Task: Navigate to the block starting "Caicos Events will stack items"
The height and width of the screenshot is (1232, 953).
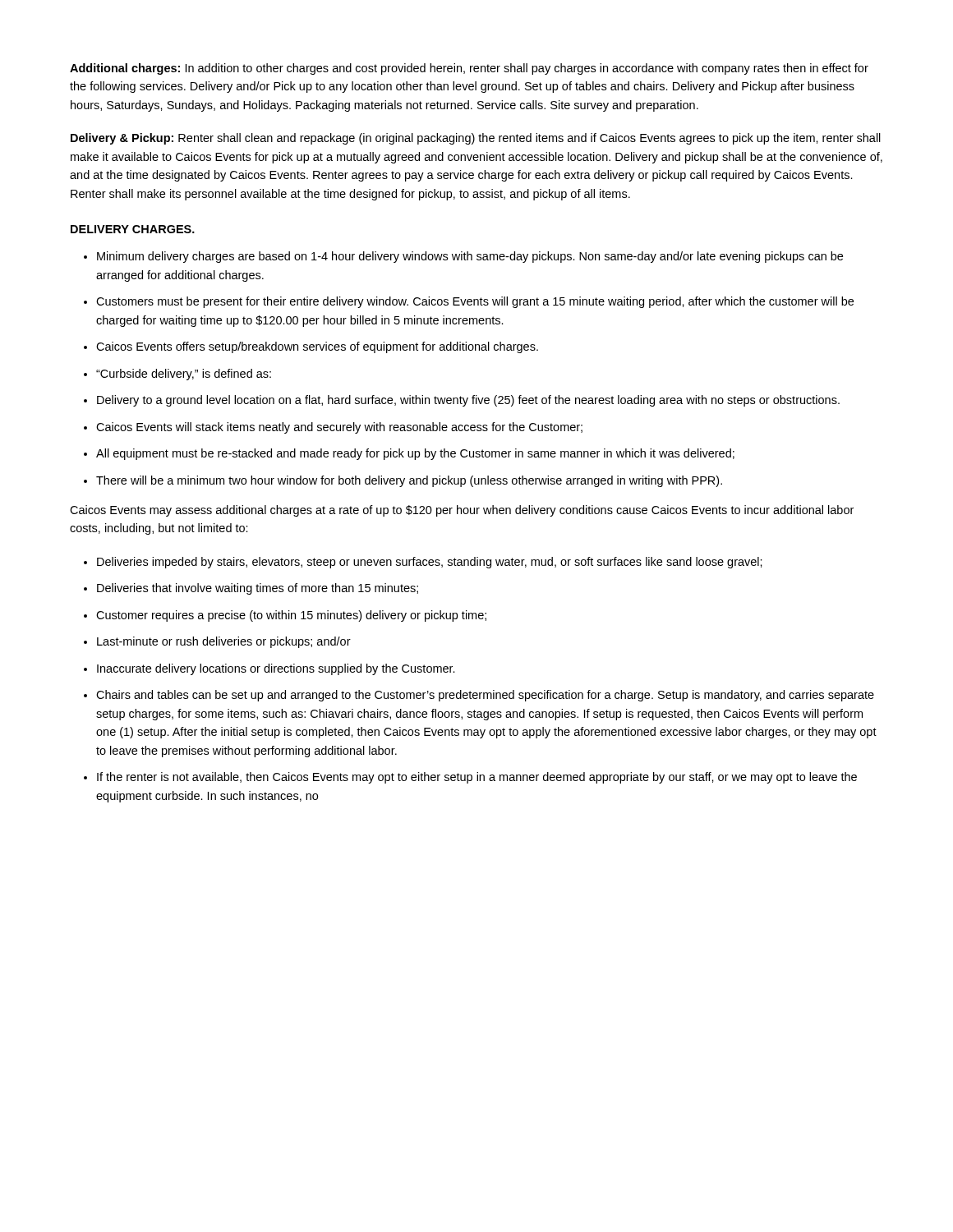Action: [340, 427]
